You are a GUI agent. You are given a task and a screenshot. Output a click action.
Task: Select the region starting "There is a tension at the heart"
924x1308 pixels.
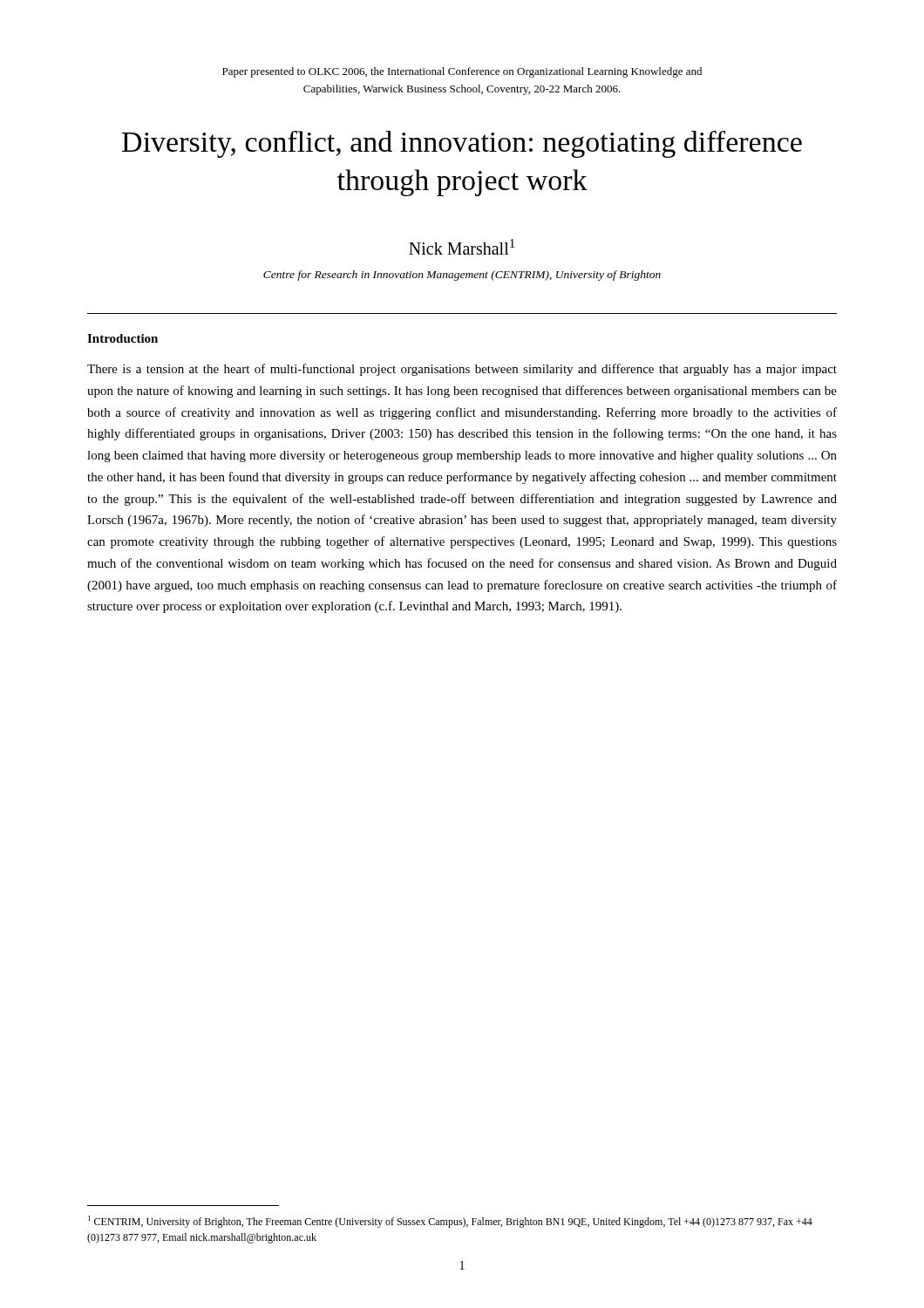462,488
